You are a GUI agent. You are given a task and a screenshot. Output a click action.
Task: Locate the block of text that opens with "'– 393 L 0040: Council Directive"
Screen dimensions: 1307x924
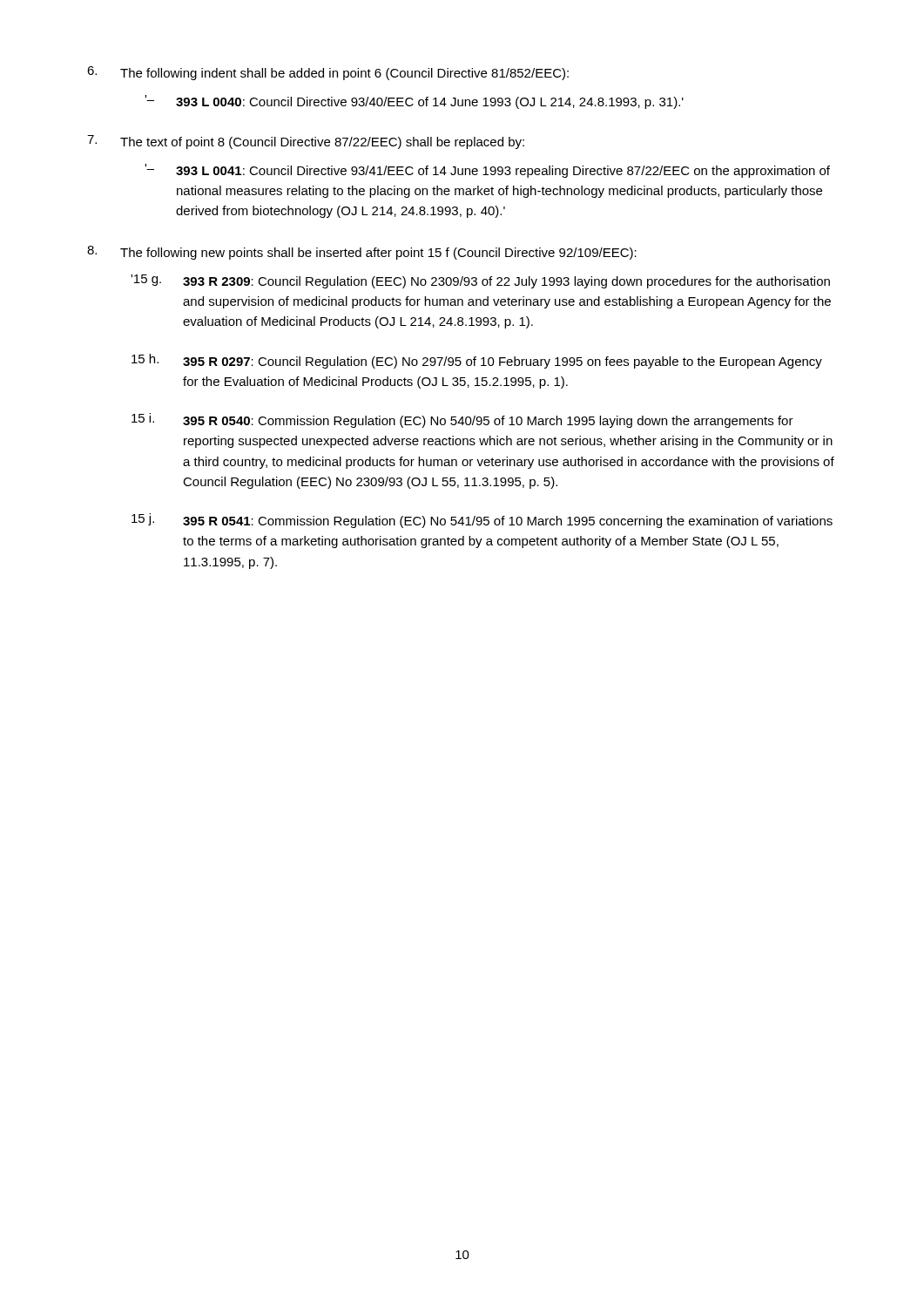point(491,102)
